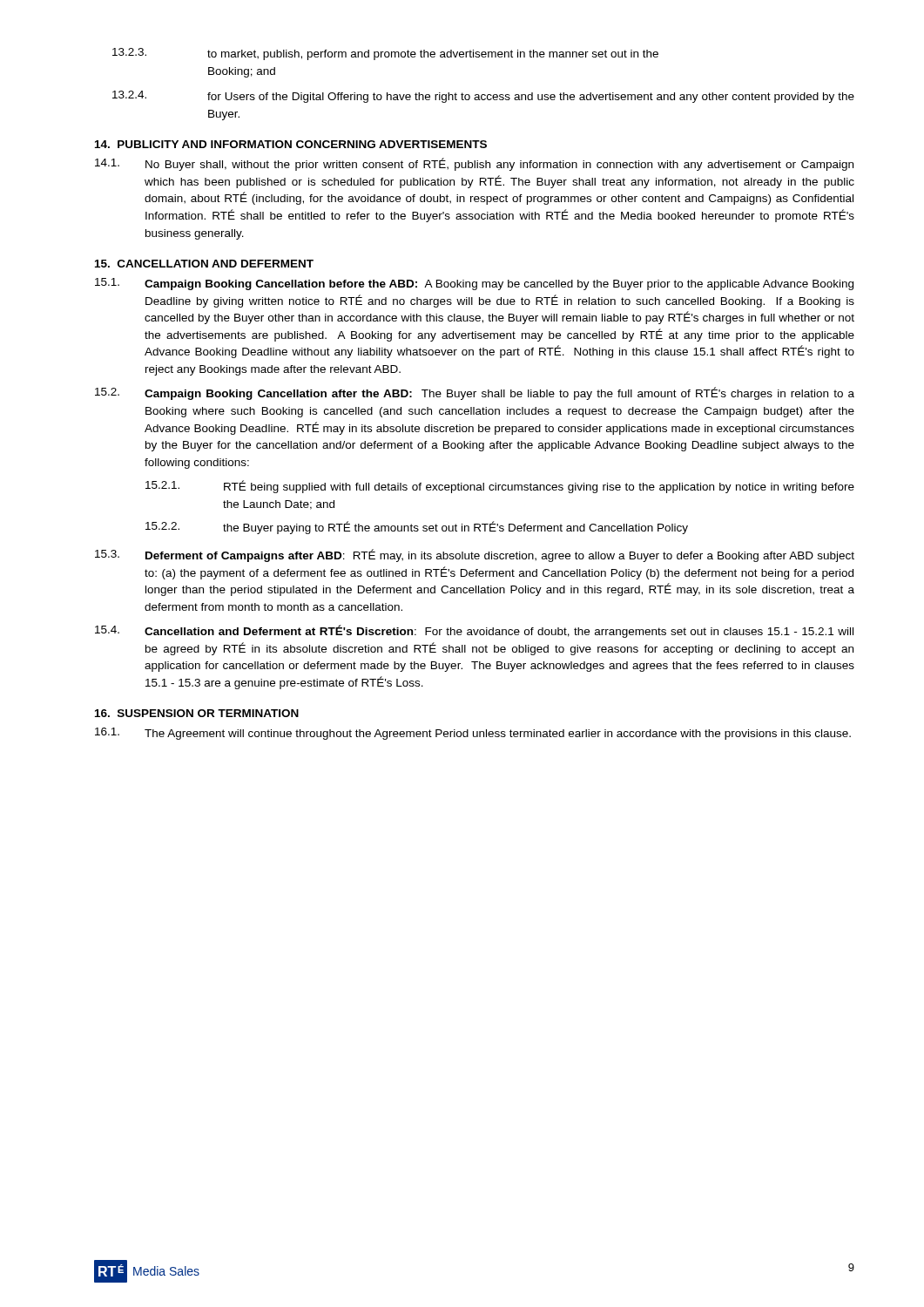Select the element starting "15.2.2. the Buyer paying to"
The image size is (924, 1307).
[499, 528]
